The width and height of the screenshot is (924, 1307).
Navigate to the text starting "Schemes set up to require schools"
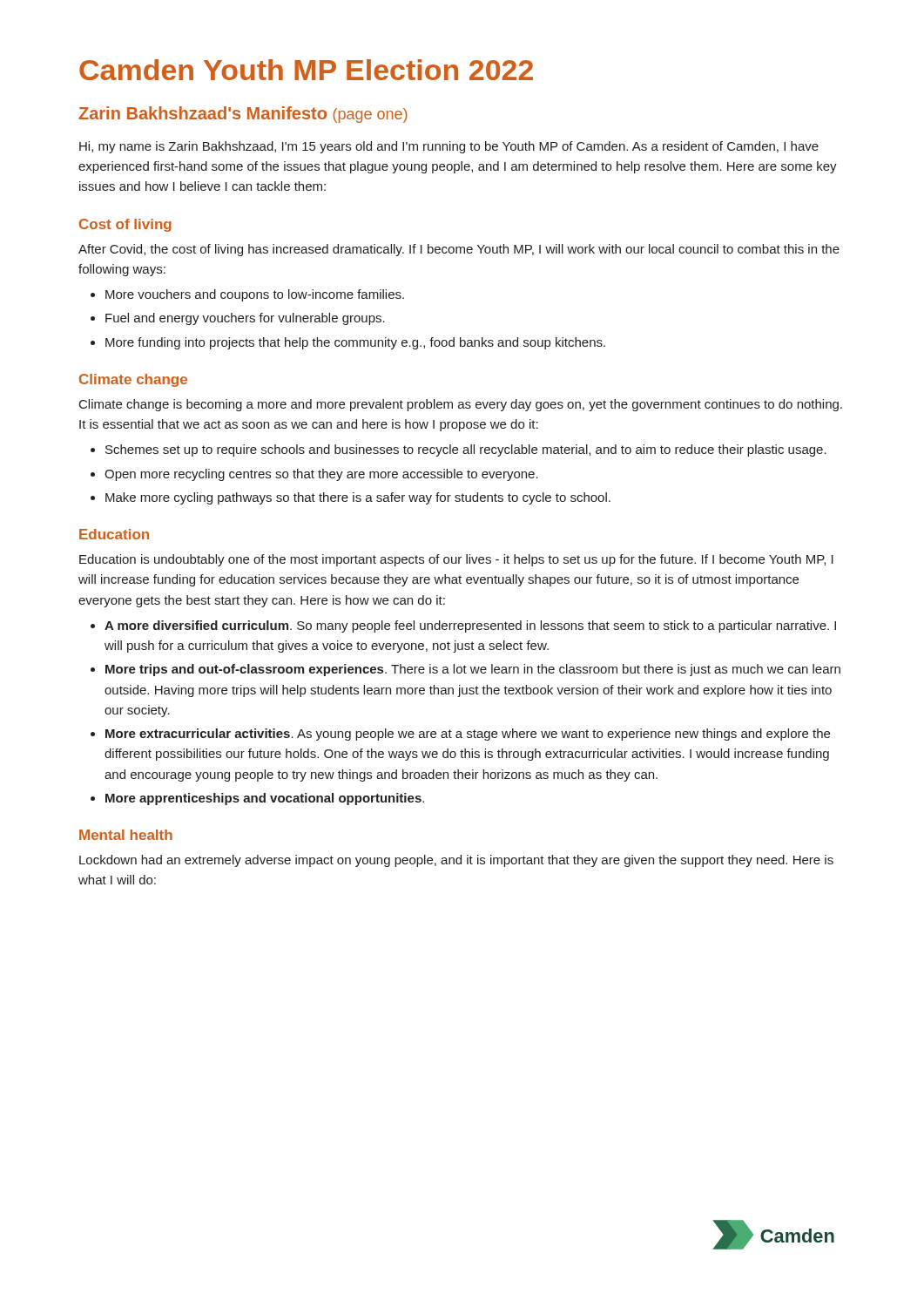tap(466, 449)
